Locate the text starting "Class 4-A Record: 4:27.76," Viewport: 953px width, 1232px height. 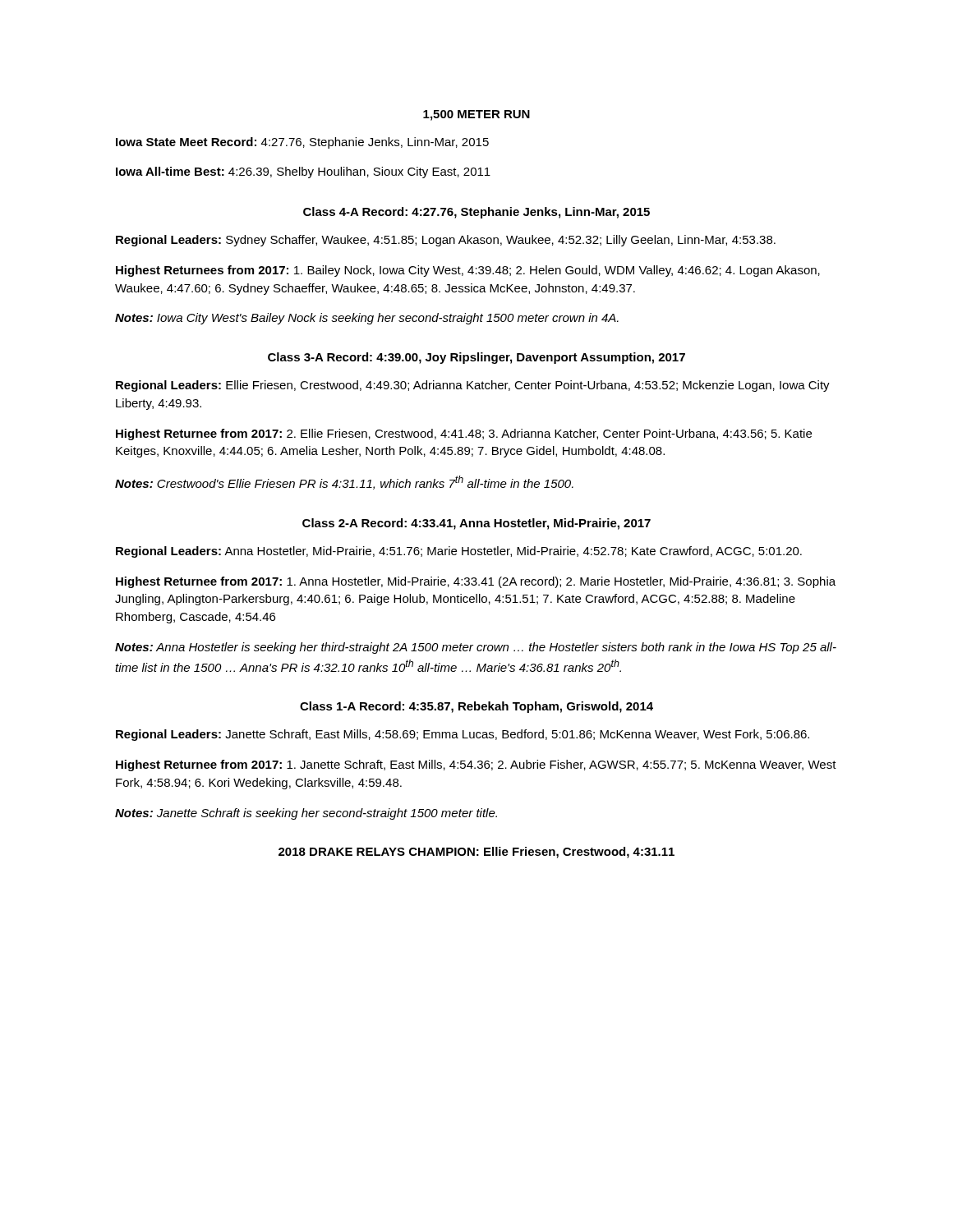click(x=476, y=211)
